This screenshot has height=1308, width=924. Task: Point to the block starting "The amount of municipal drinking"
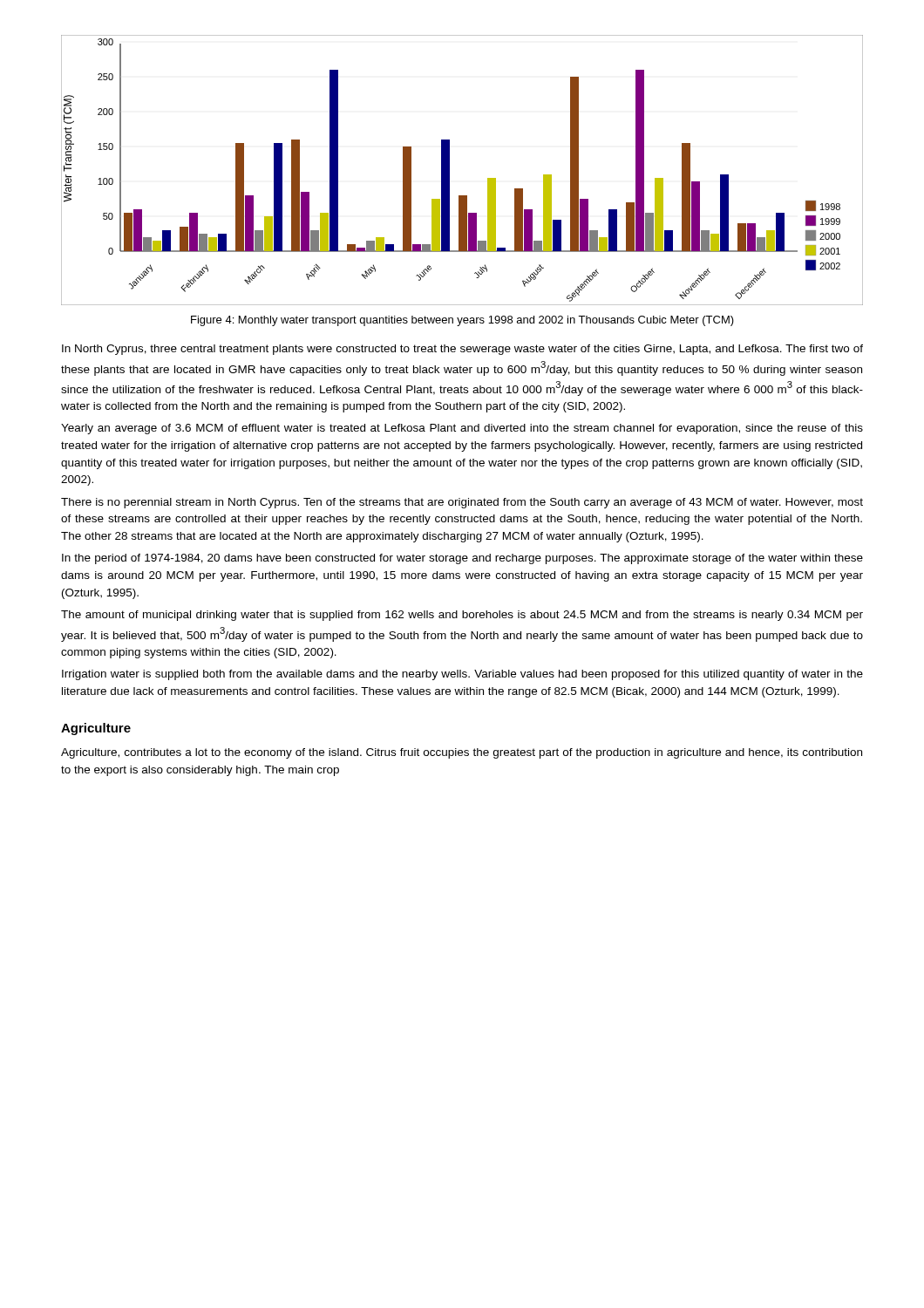point(462,633)
